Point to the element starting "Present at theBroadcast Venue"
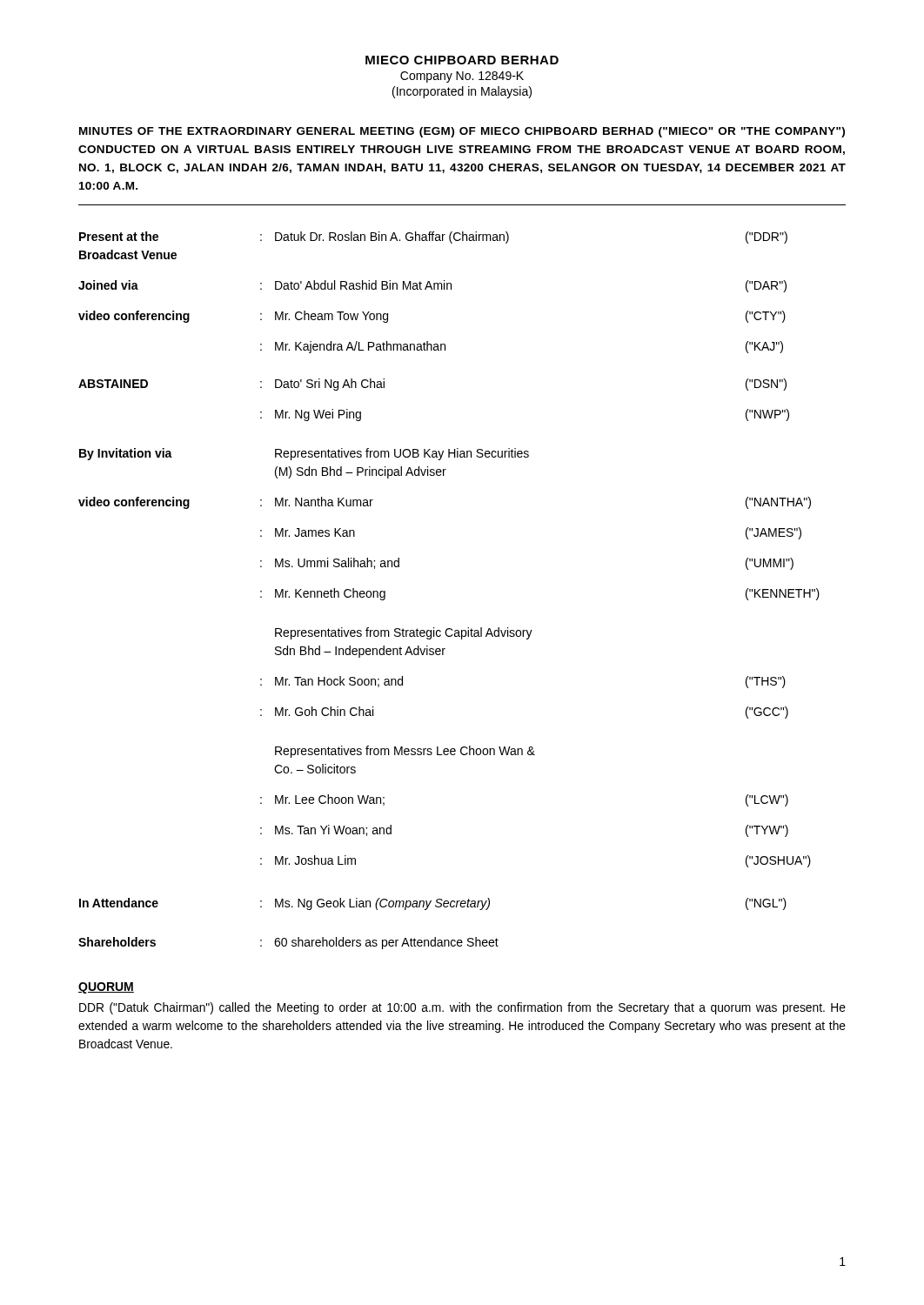924x1305 pixels. click(x=462, y=249)
